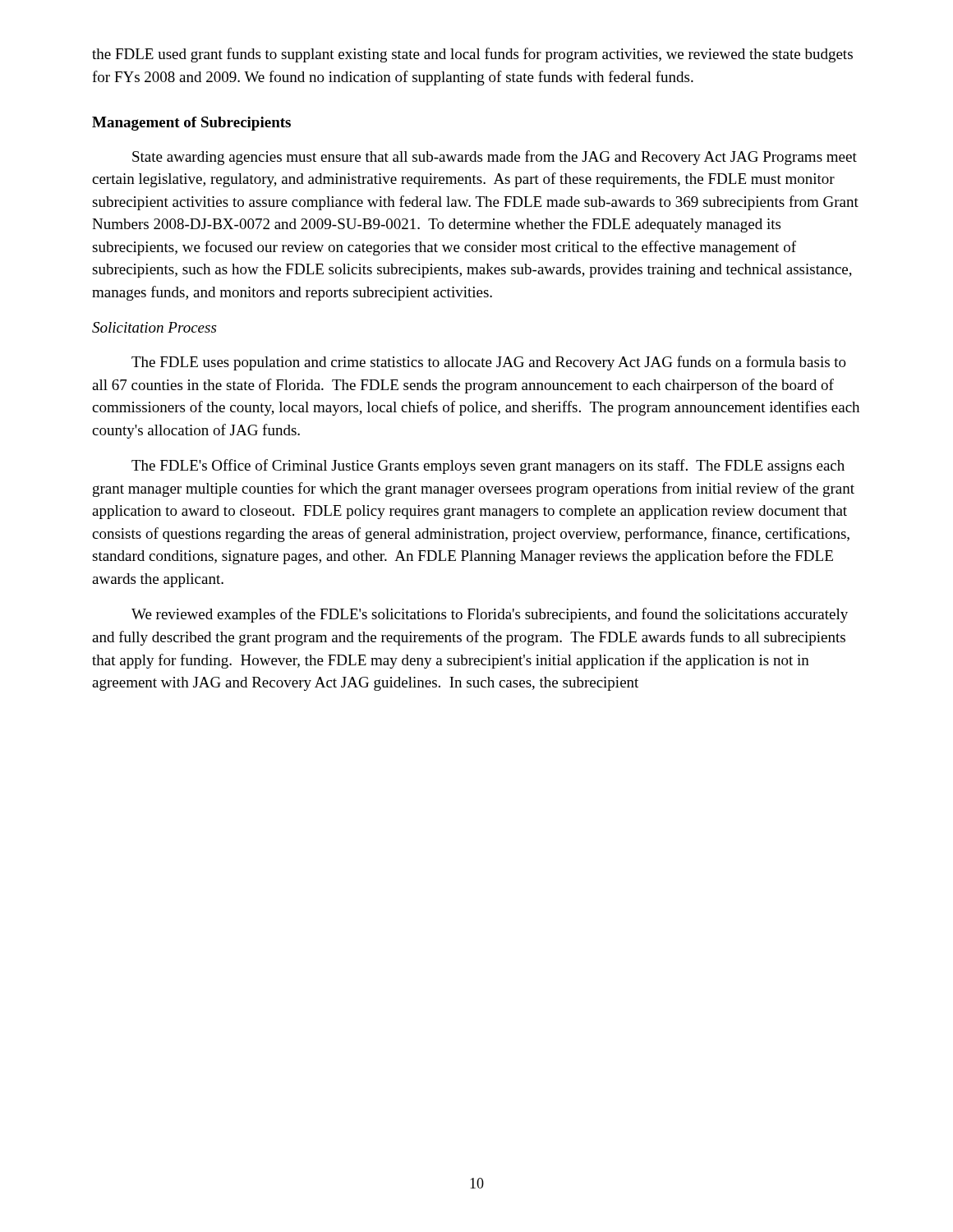Click on the text starting "The FDLE's Office of Criminal Justice"

(476, 522)
